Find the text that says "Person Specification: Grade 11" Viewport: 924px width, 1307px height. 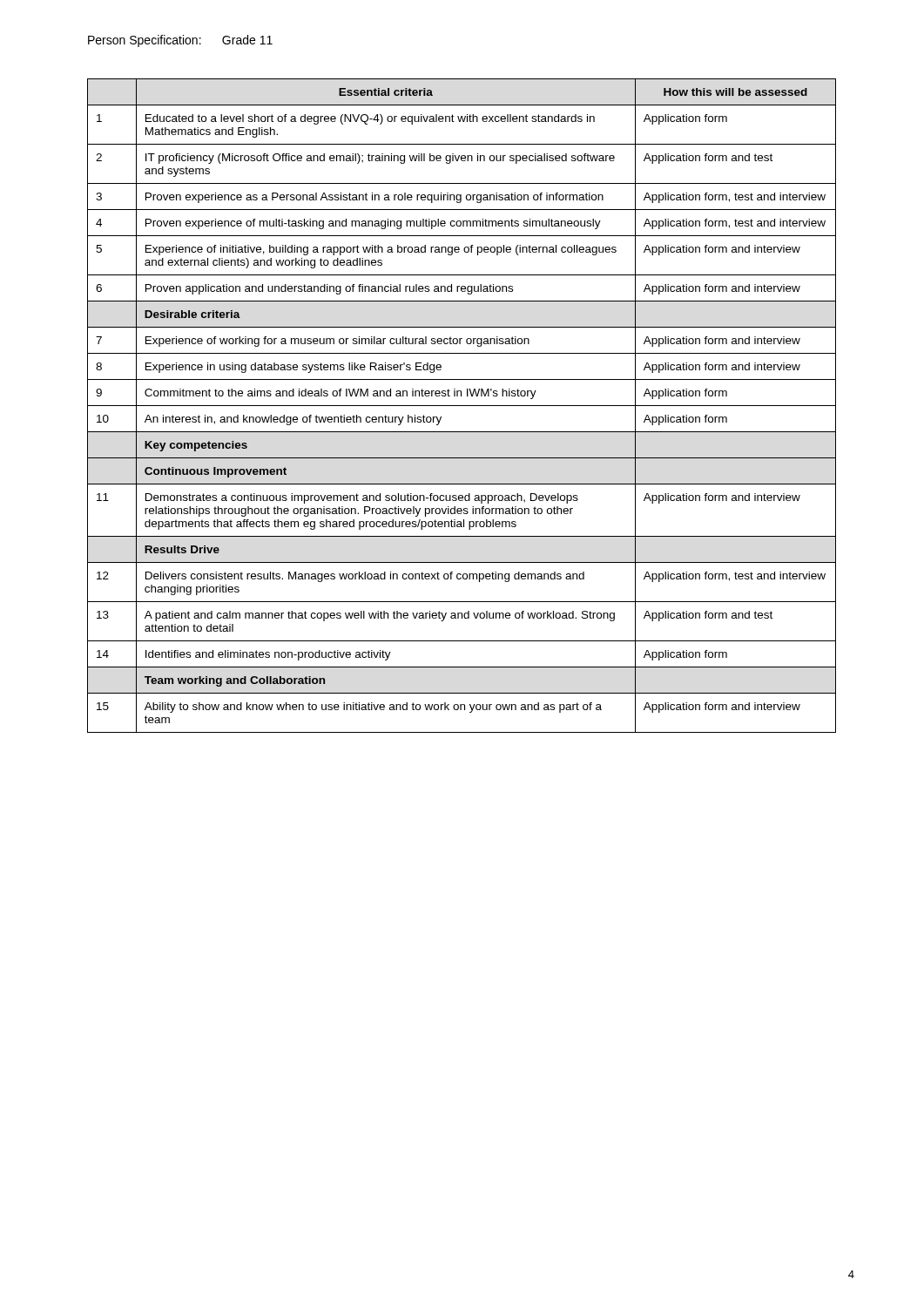coord(180,40)
